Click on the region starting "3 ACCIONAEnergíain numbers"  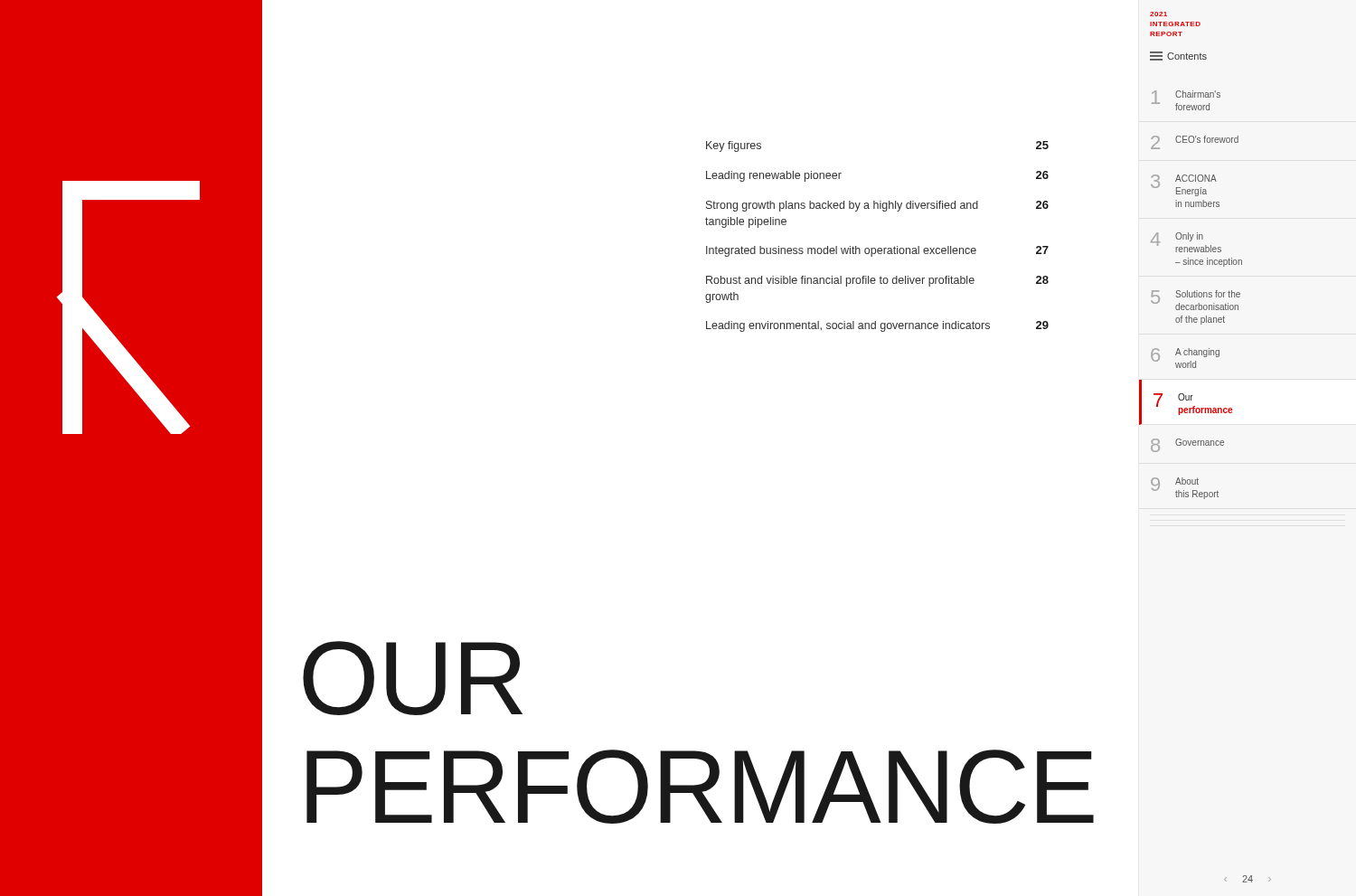tap(1185, 190)
